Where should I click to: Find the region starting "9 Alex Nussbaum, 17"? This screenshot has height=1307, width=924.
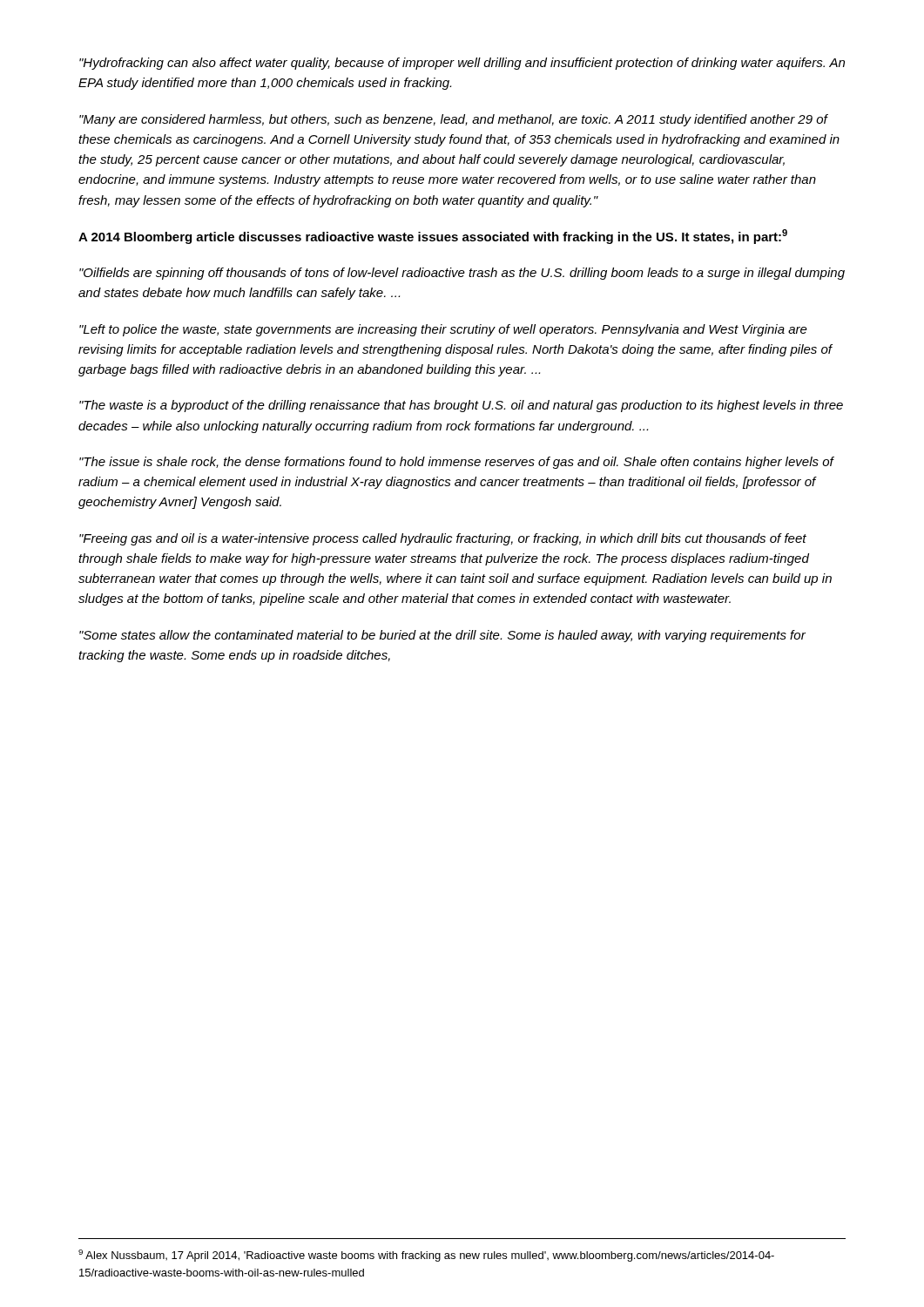(426, 1263)
